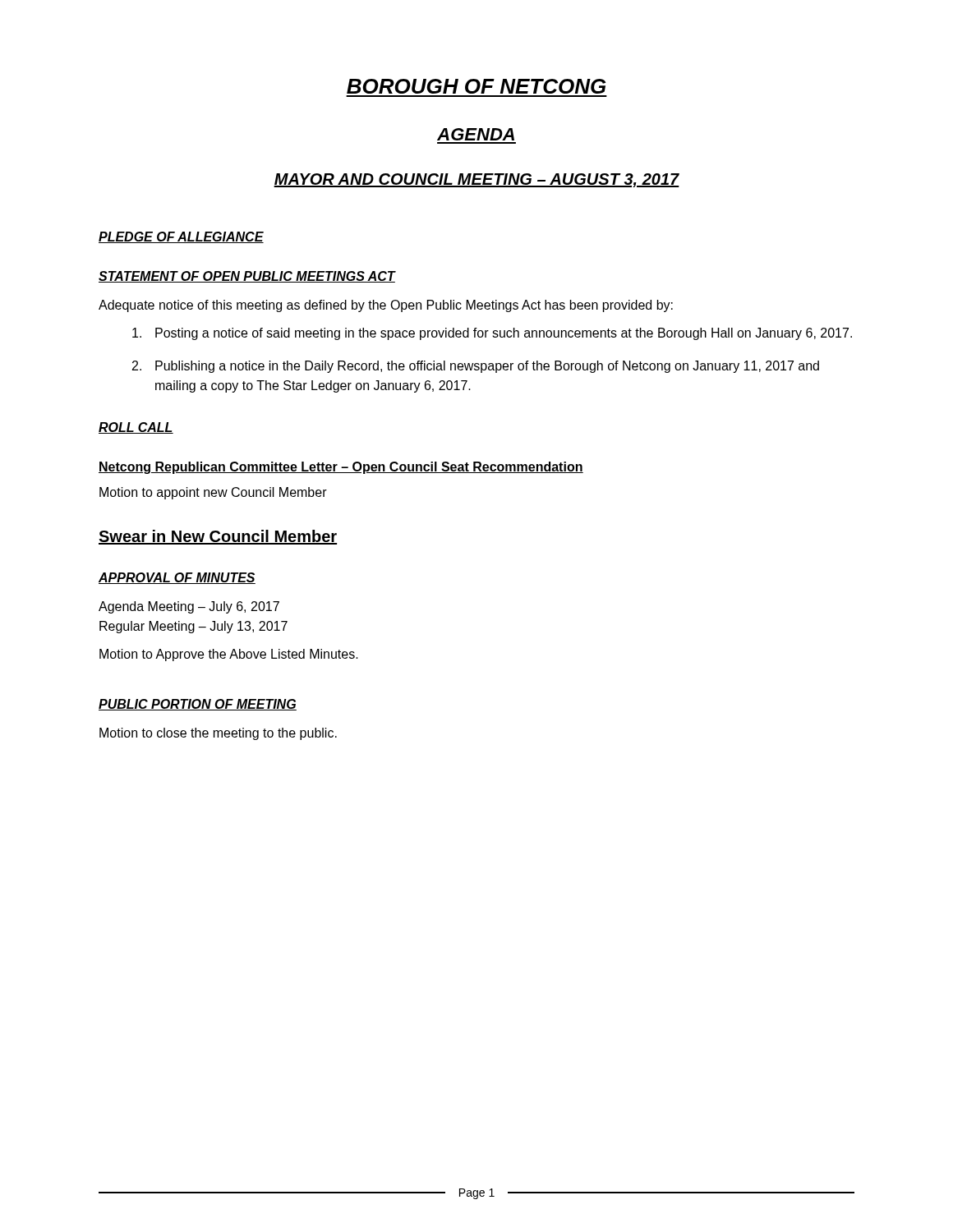
Task: Find "BOROUGH OF NETCONG" on this page
Action: click(x=476, y=86)
